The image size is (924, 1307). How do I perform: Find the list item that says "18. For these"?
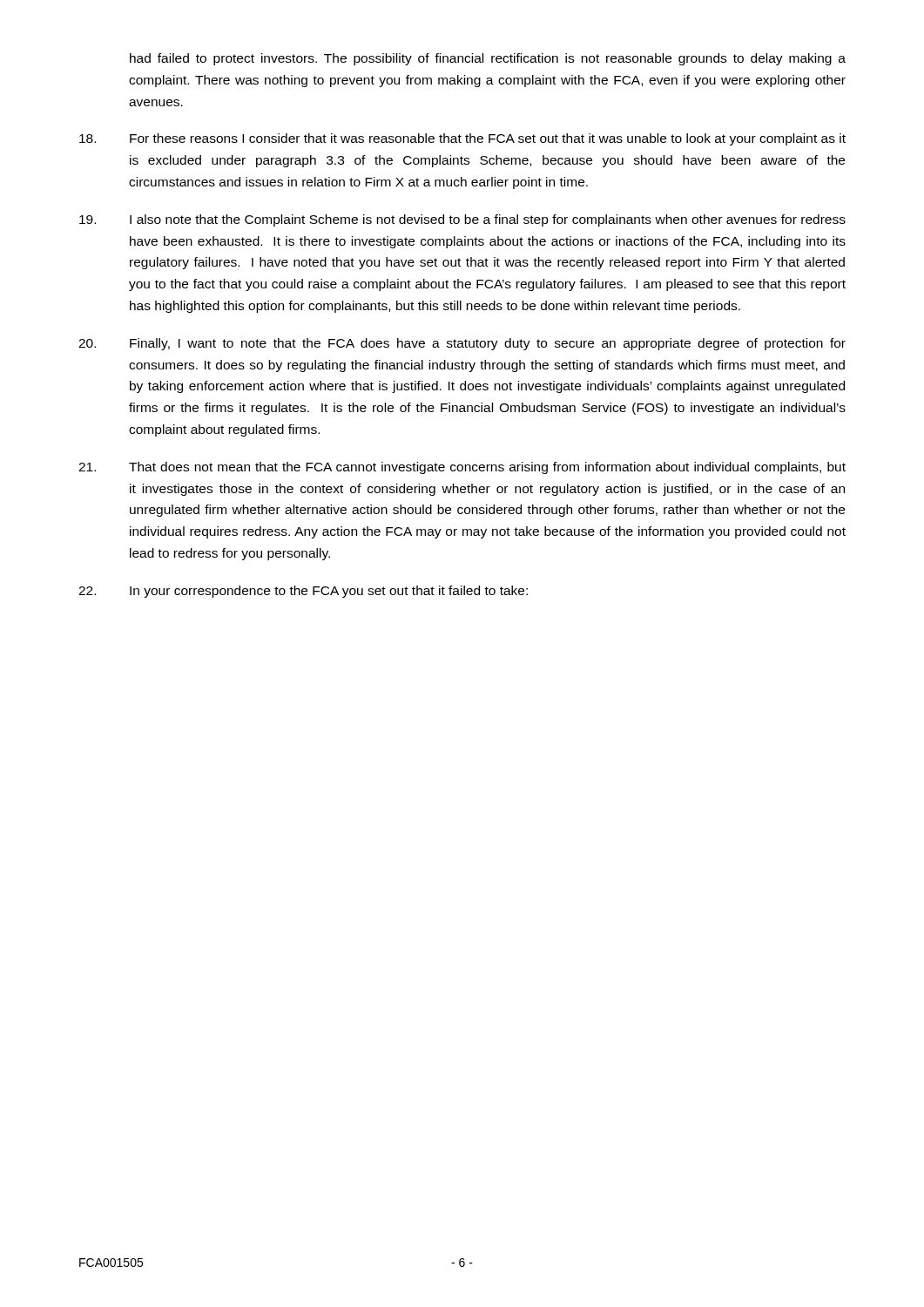tap(462, 161)
